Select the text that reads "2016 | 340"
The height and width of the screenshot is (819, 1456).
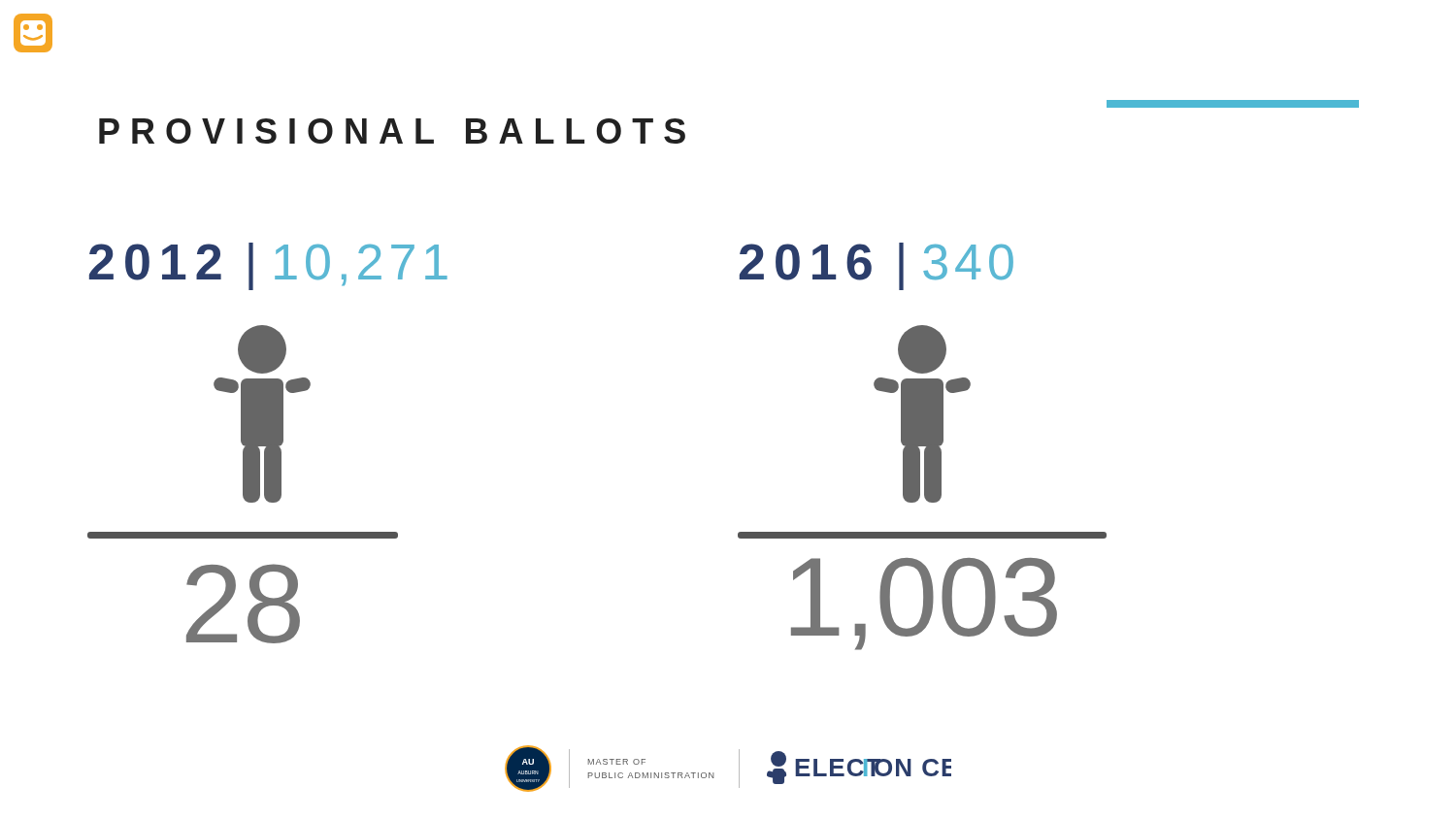[879, 262]
